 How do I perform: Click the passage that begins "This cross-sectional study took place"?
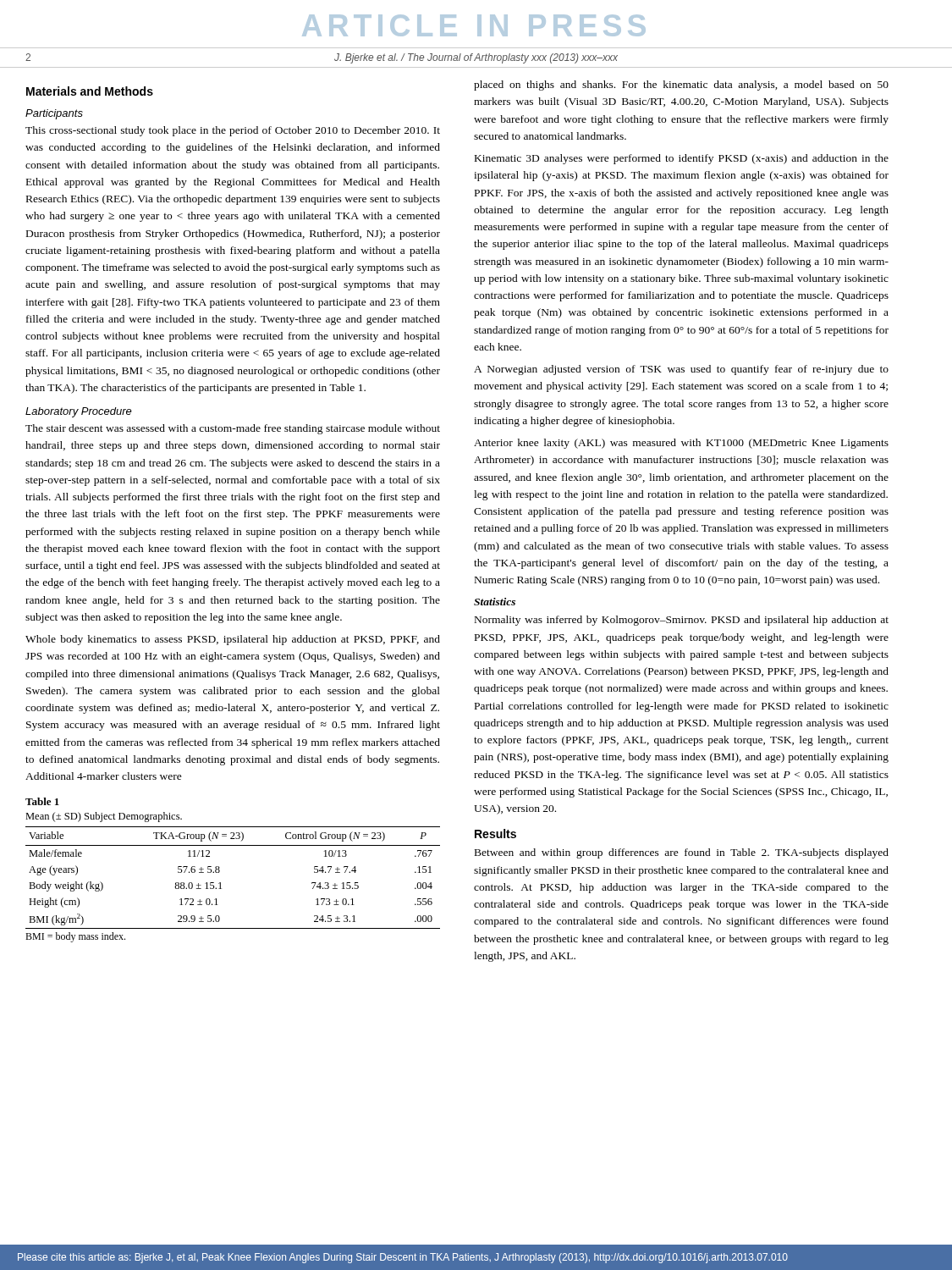pos(233,259)
